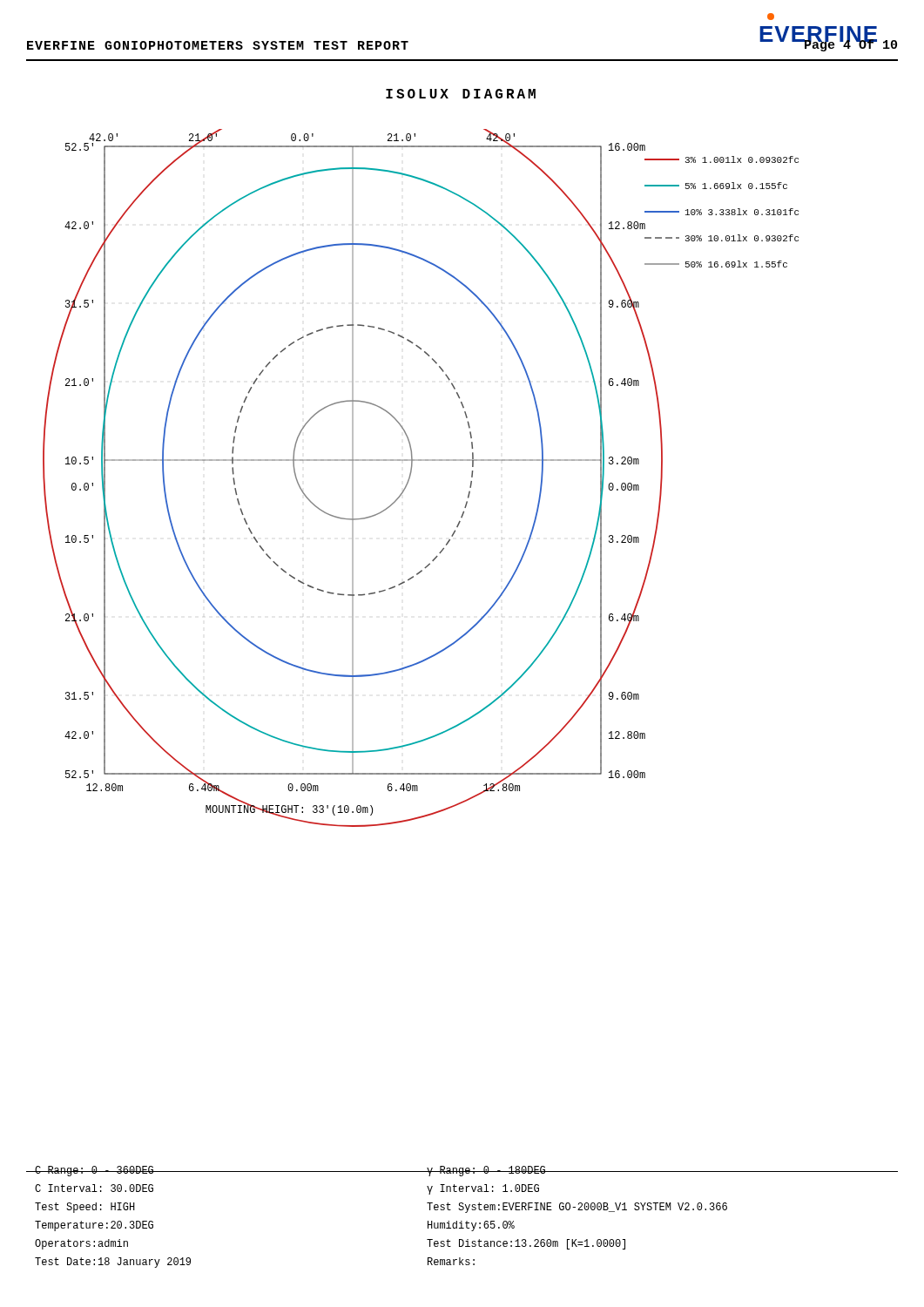Locate the engineering diagram
924x1307 pixels.
[466, 486]
